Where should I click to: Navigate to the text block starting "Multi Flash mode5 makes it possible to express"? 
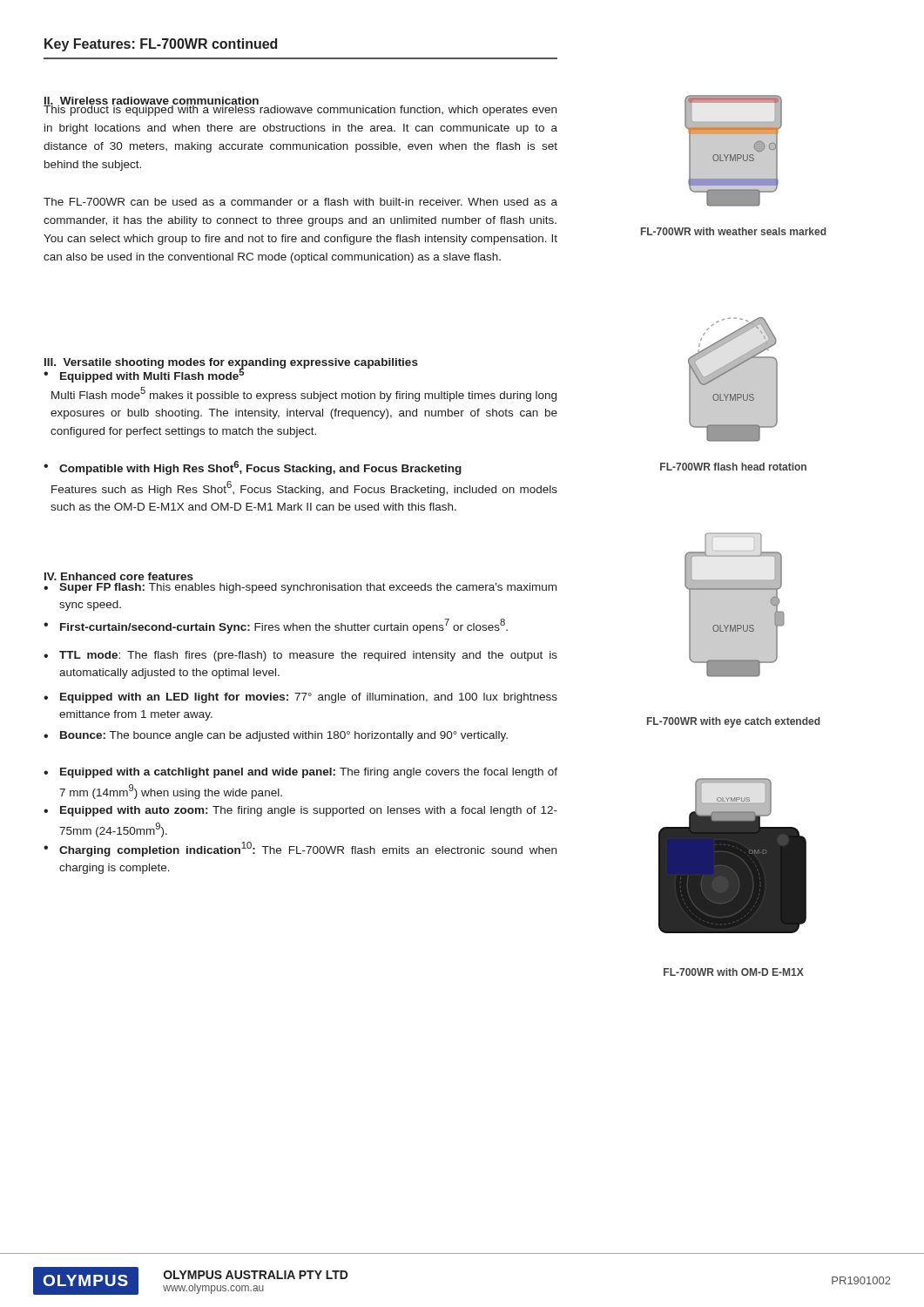304,412
